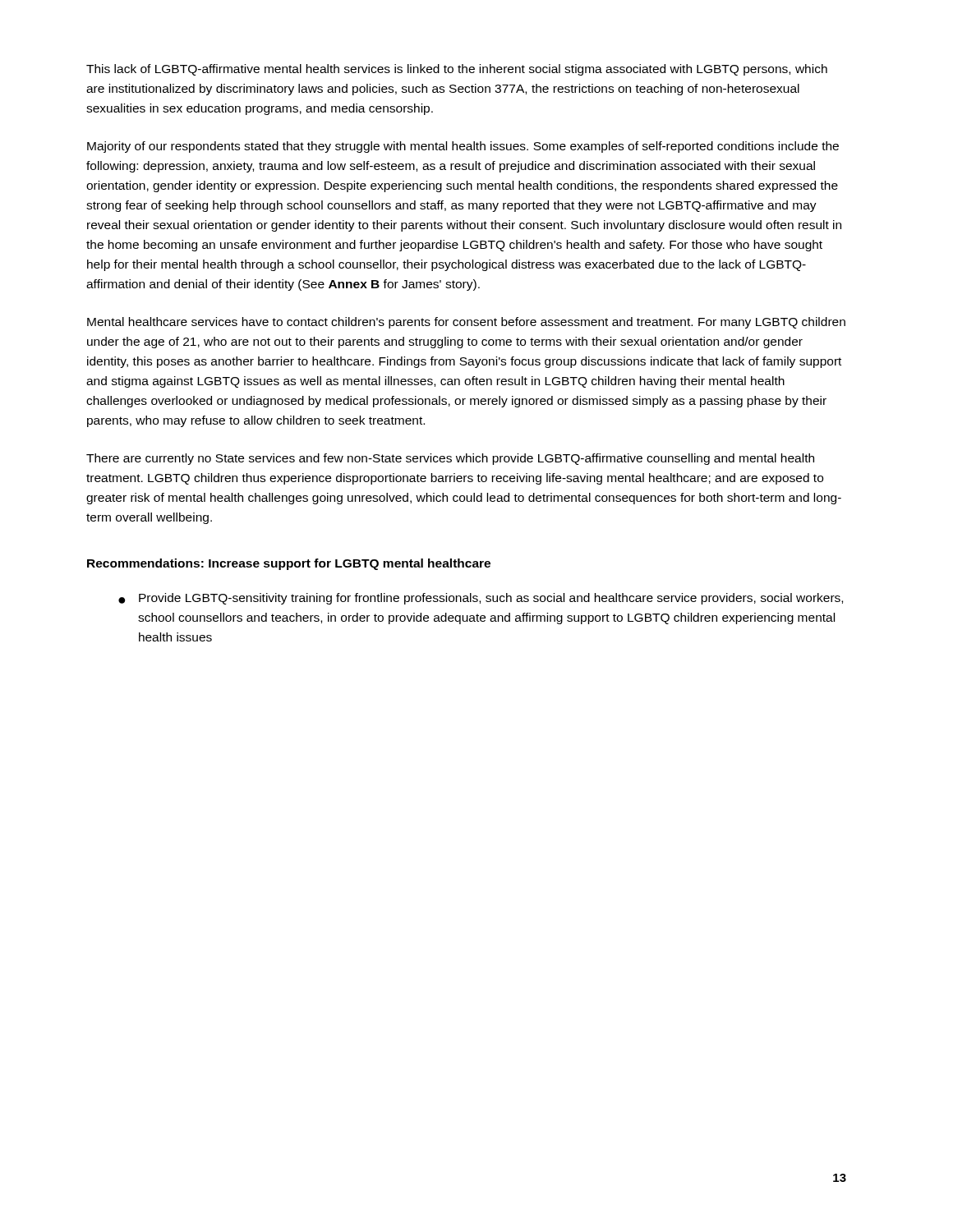The image size is (953, 1232).
Task: Point to the block starting "There are currently no State services and few"
Action: pos(464,488)
